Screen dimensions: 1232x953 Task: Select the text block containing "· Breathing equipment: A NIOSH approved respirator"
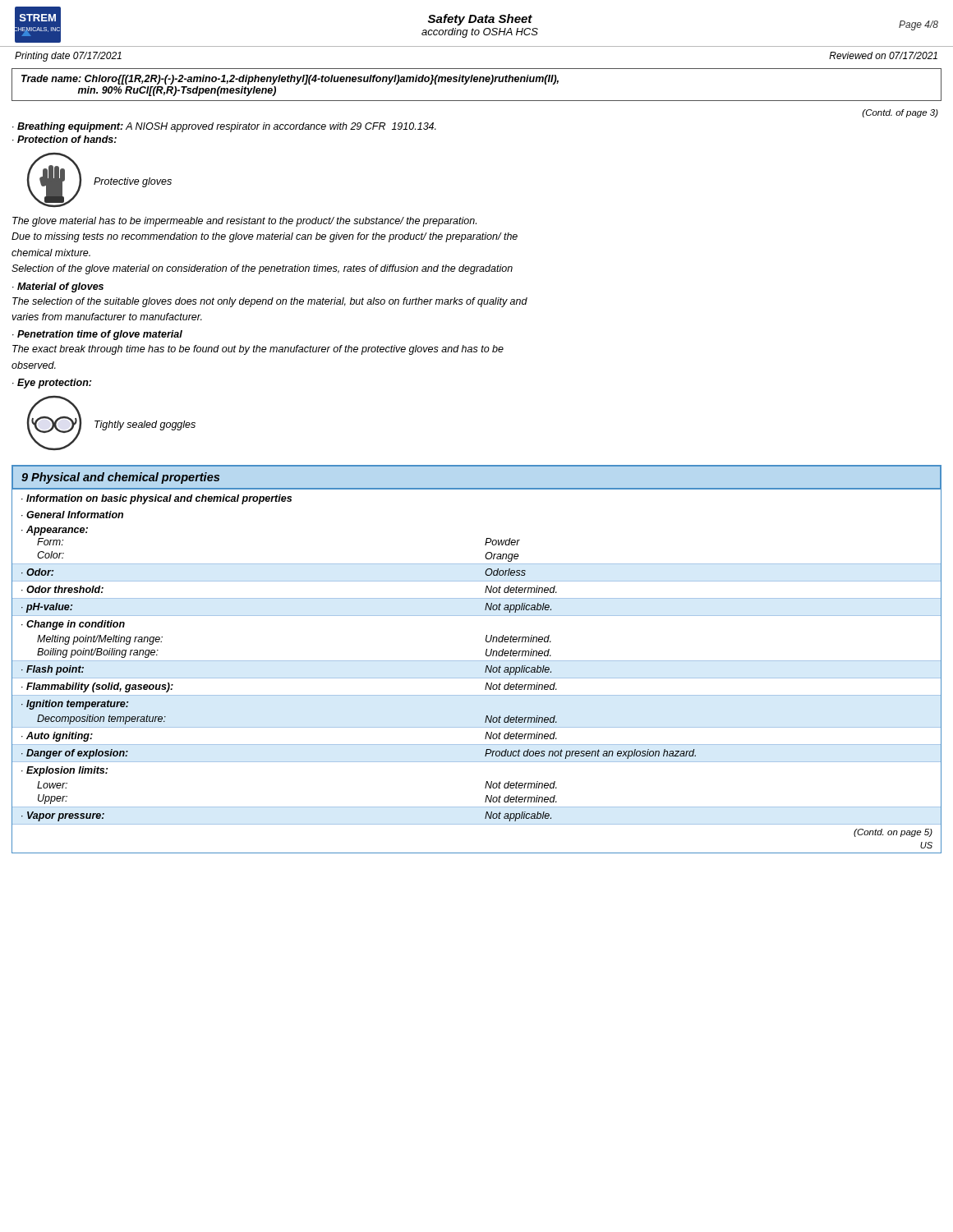(x=224, y=126)
